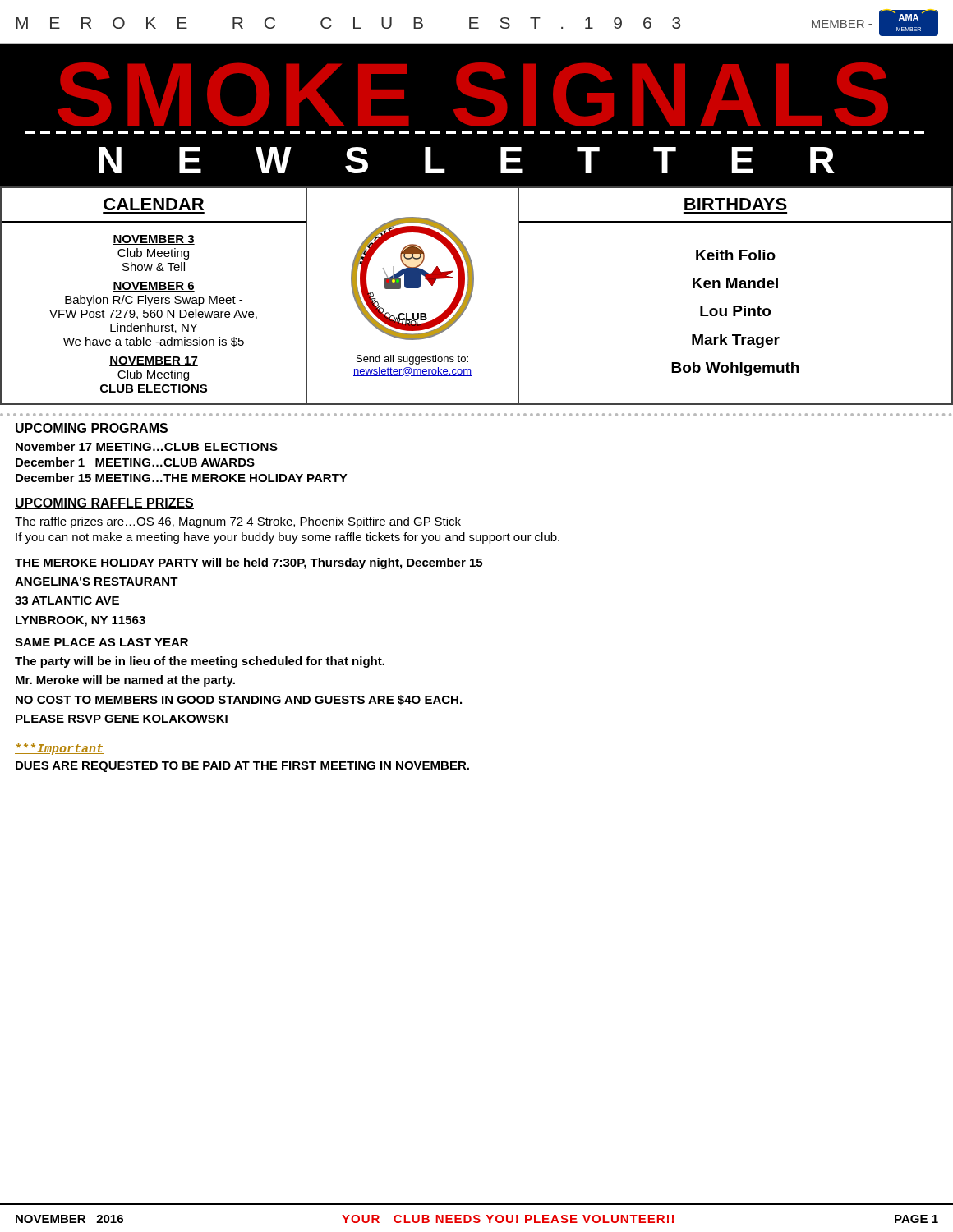Point to the block beginning "If you can"
The height and width of the screenshot is (1232, 953).
[x=288, y=537]
